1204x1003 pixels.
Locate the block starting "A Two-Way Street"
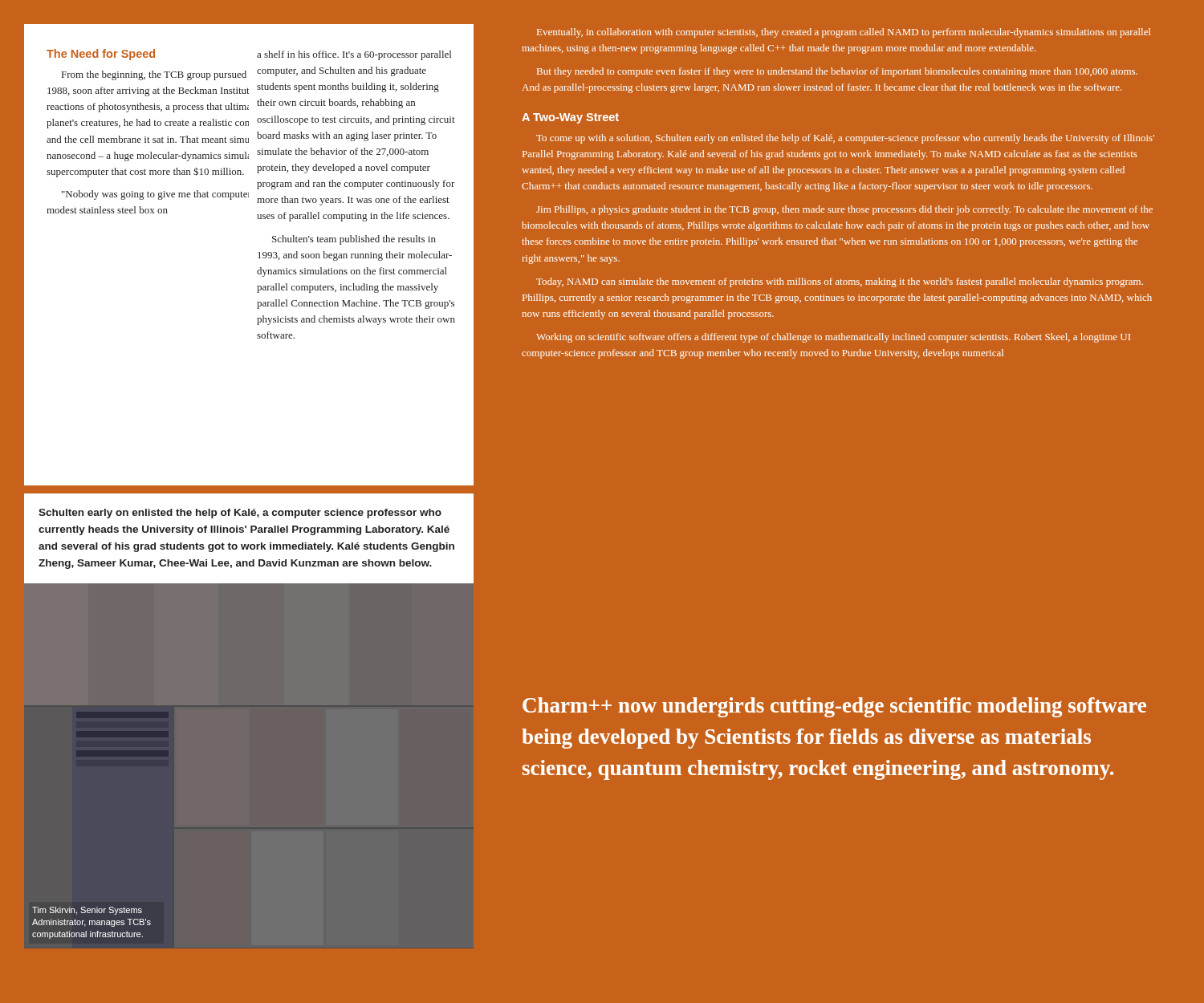pos(570,117)
